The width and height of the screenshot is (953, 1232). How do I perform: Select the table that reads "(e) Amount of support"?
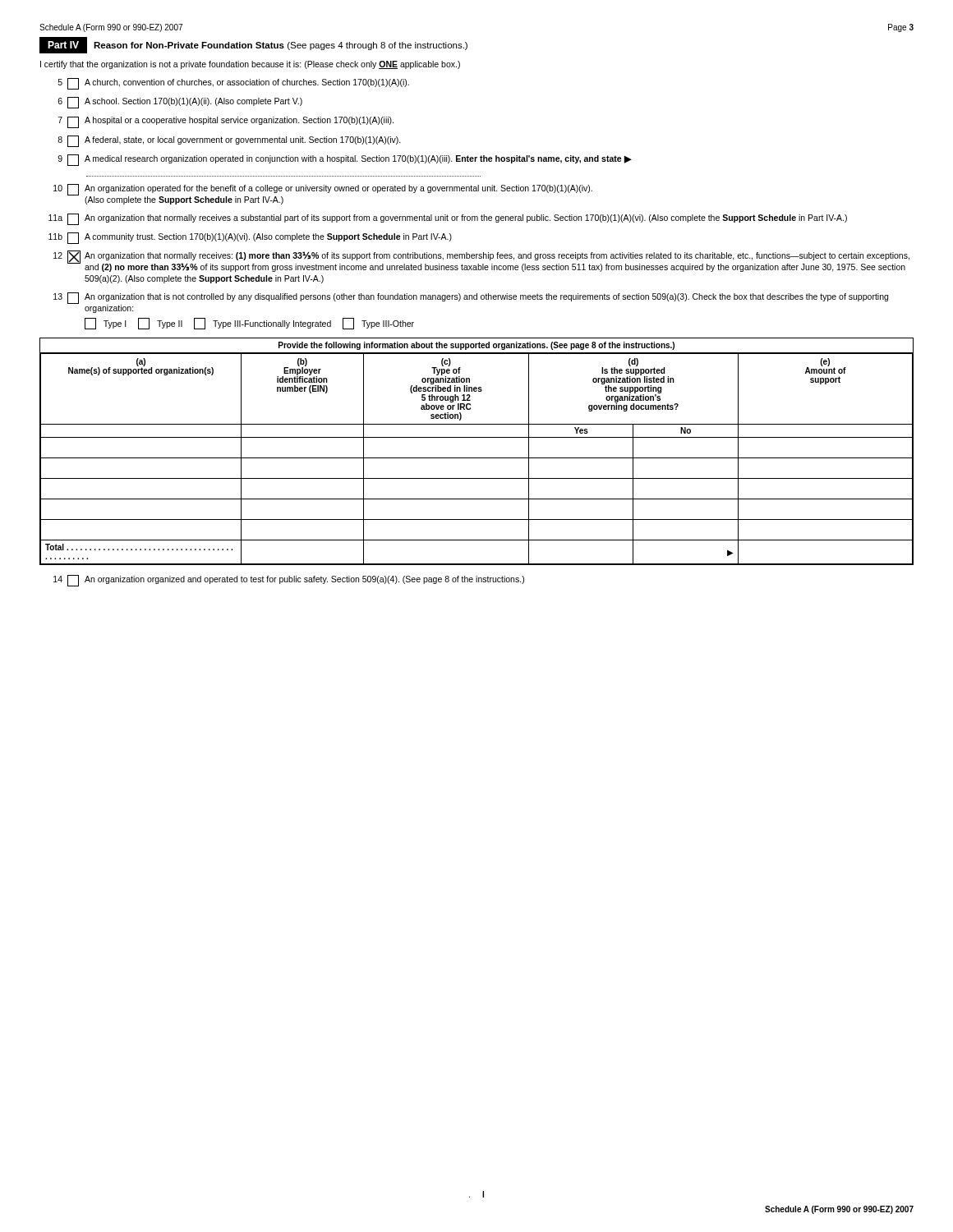[x=476, y=451]
